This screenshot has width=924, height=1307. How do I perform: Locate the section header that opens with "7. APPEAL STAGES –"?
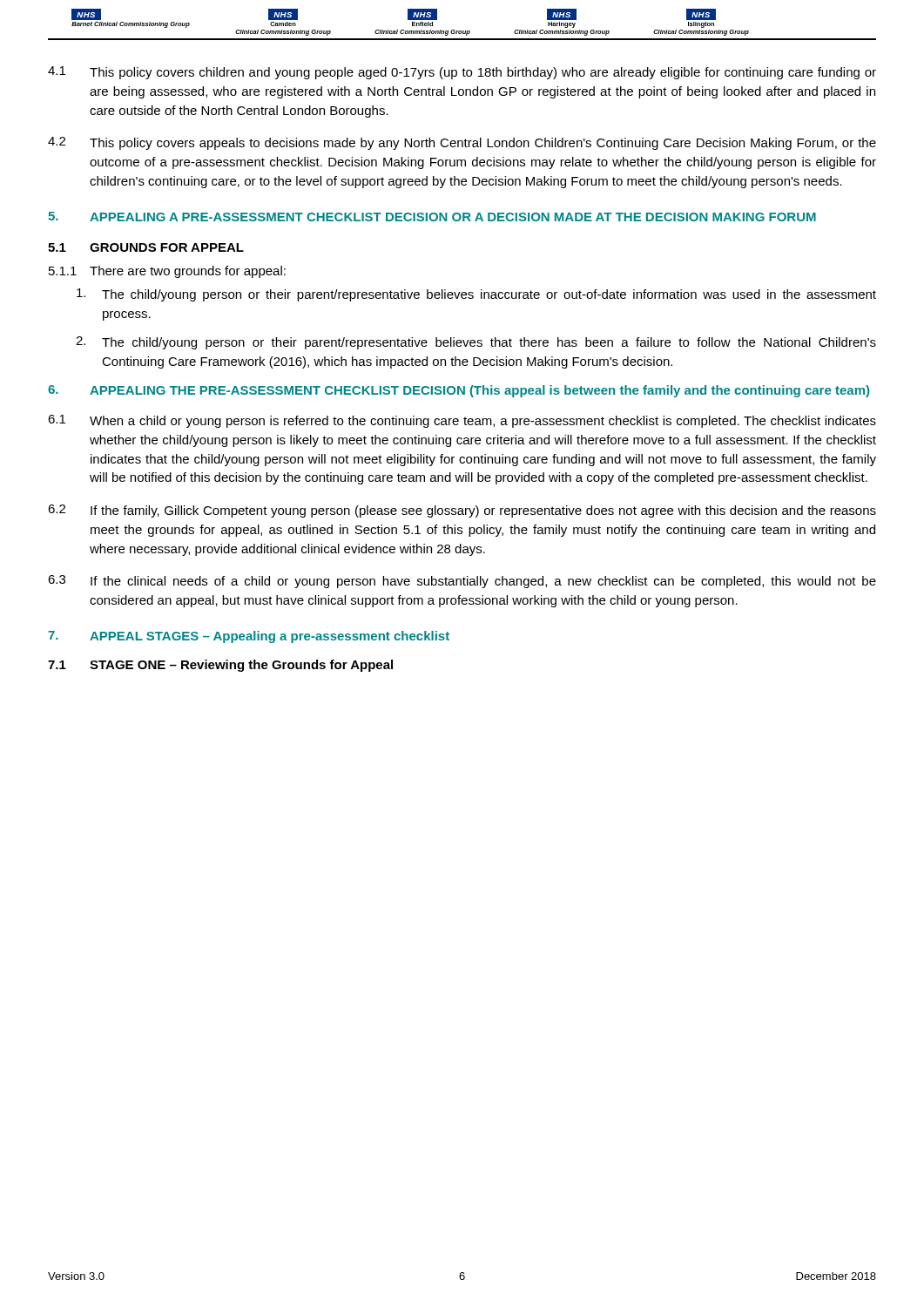point(249,636)
